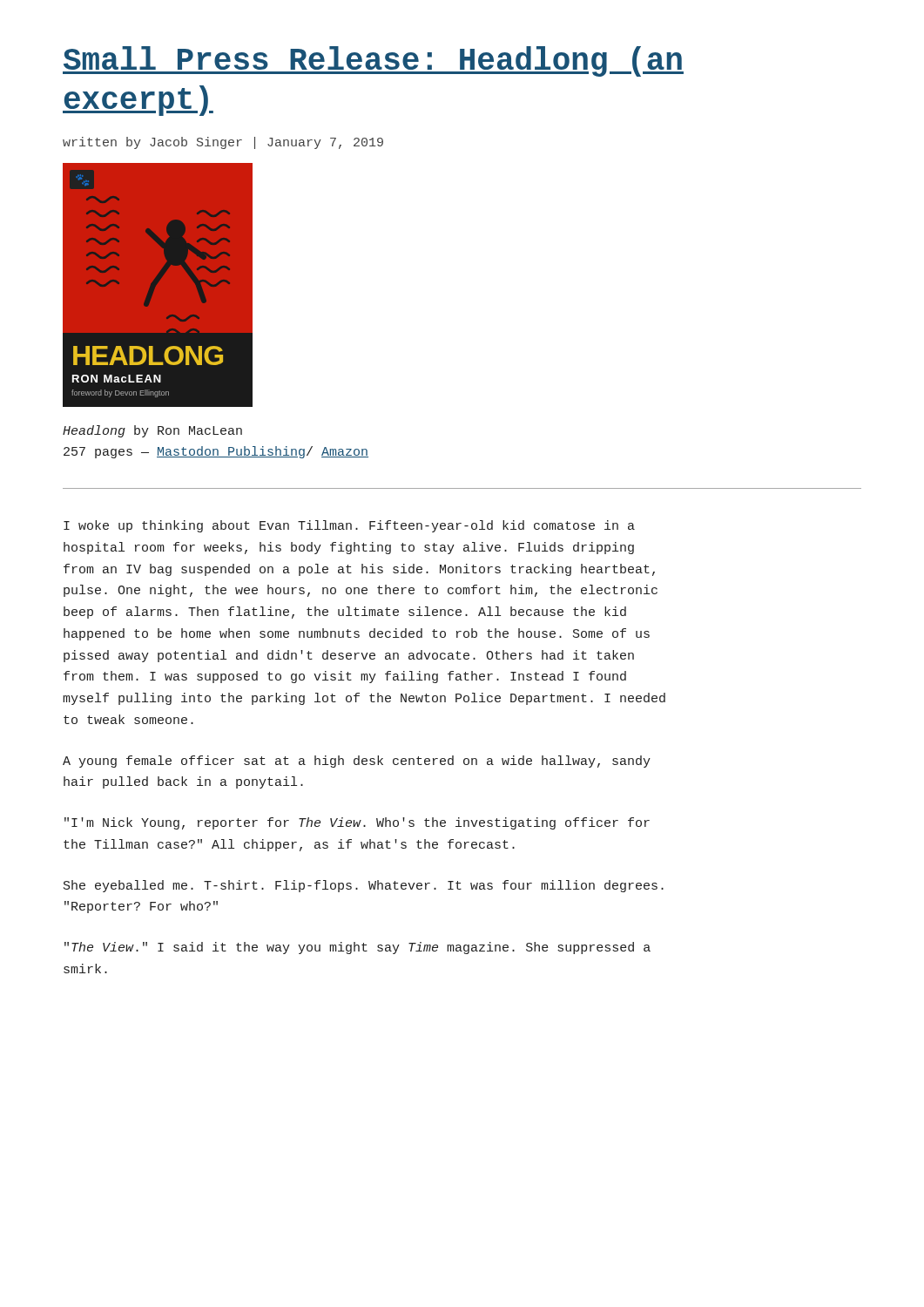Point to the text starting "I woke up"
The image size is (924, 1307).
[x=365, y=624]
